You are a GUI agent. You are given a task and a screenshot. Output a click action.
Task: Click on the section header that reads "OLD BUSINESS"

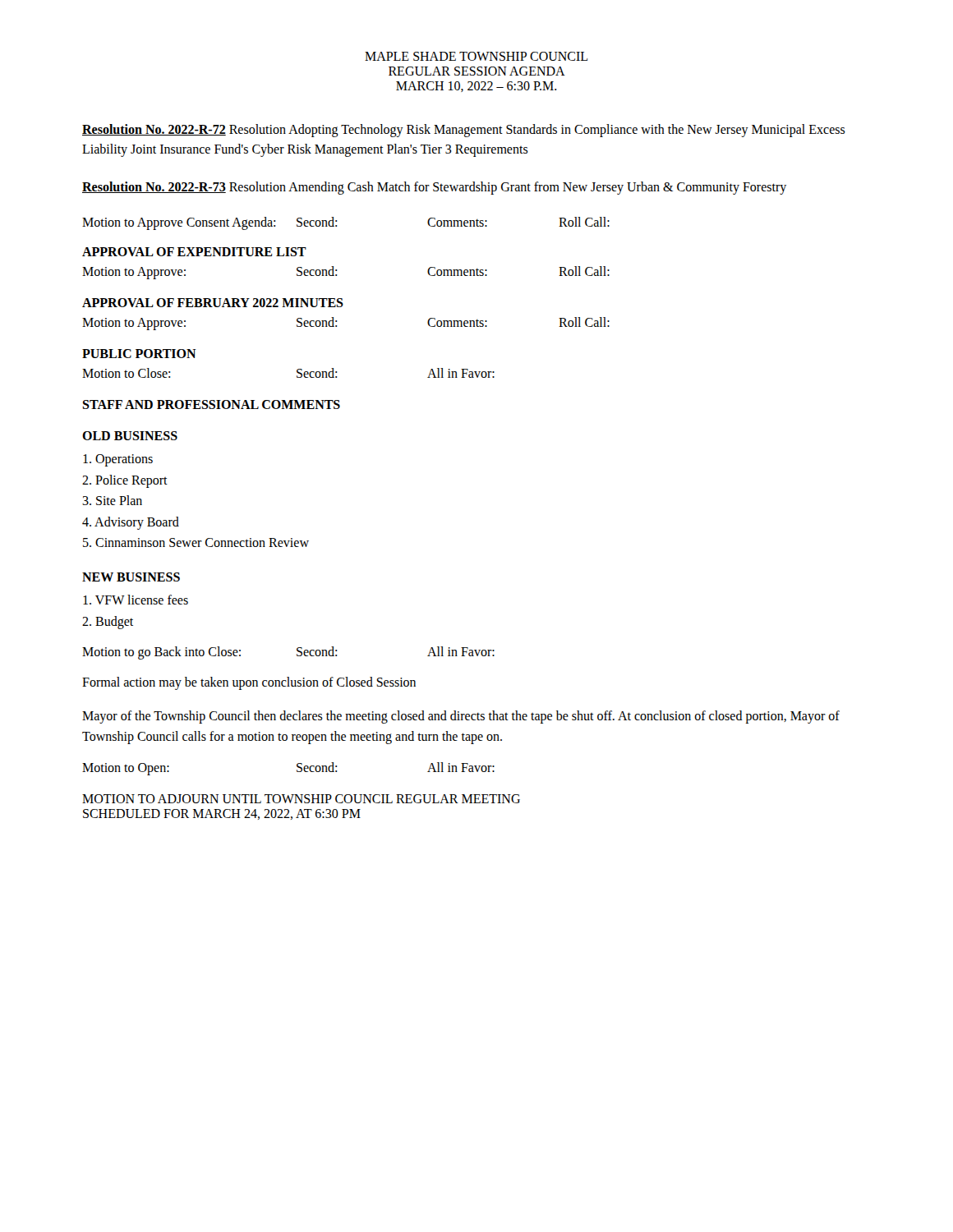coord(130,436)
